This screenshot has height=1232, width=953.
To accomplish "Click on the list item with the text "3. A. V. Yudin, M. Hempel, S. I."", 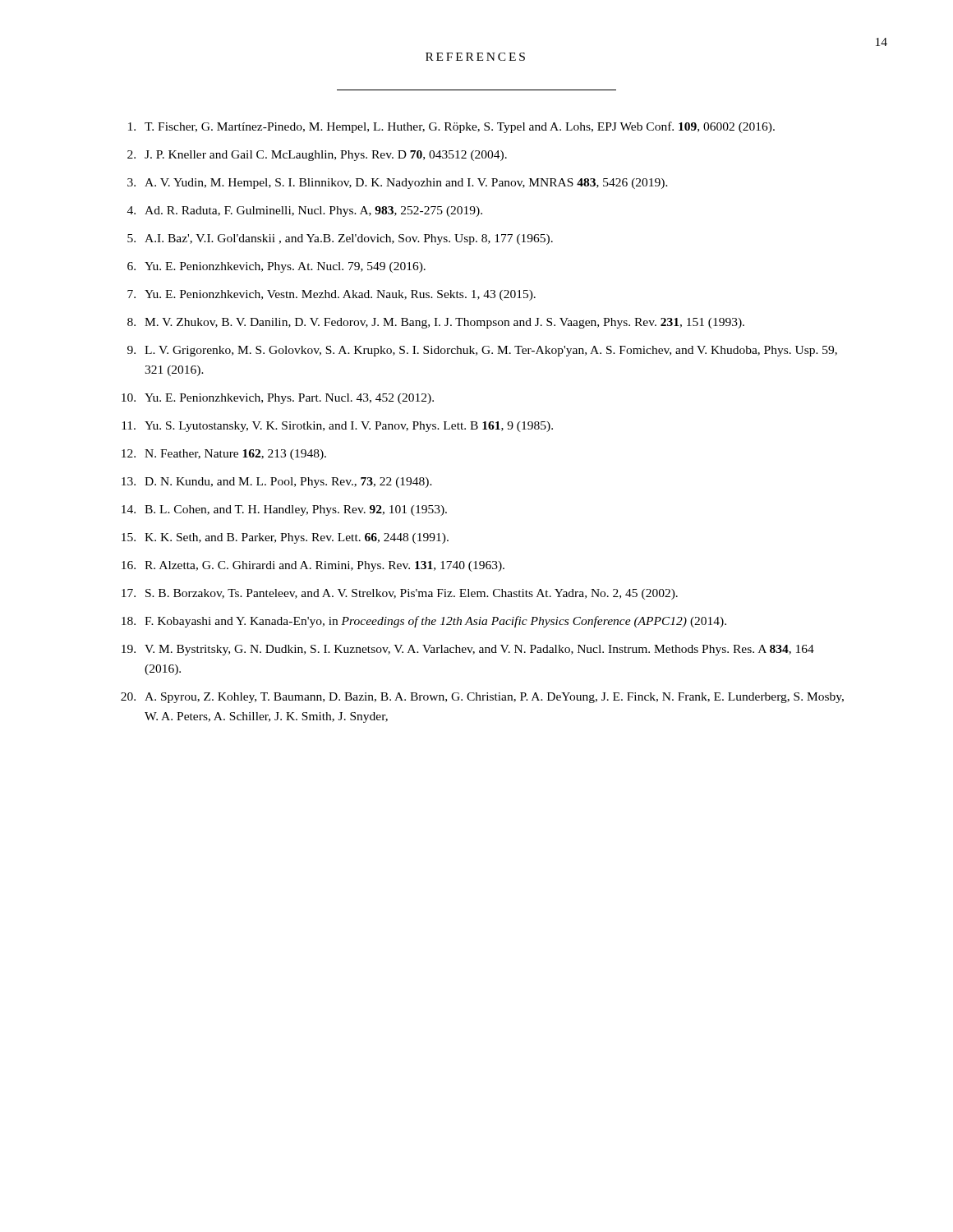I will (476, 182).
